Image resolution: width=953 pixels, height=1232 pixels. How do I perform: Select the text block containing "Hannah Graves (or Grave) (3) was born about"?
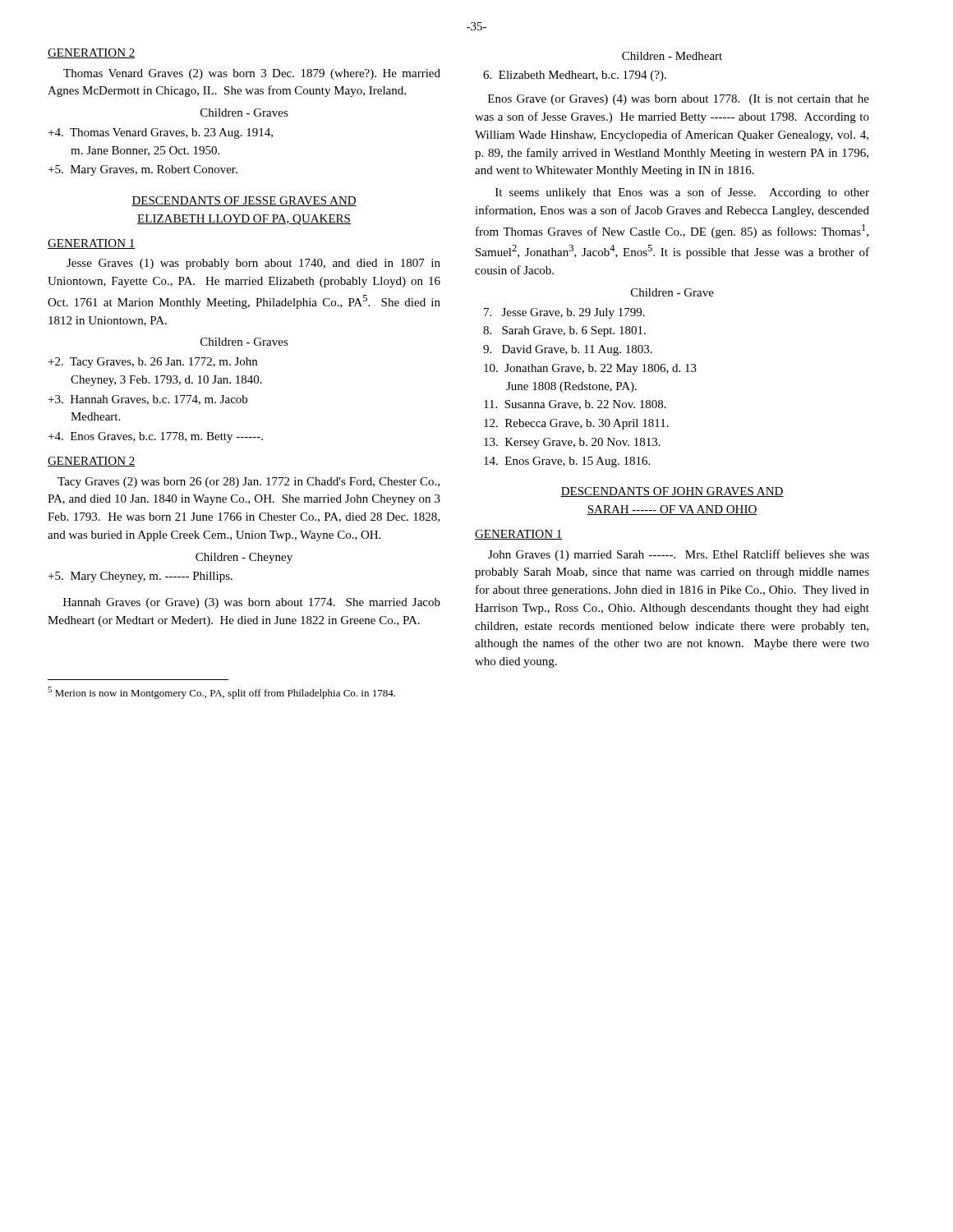click(x=244, y=611)
